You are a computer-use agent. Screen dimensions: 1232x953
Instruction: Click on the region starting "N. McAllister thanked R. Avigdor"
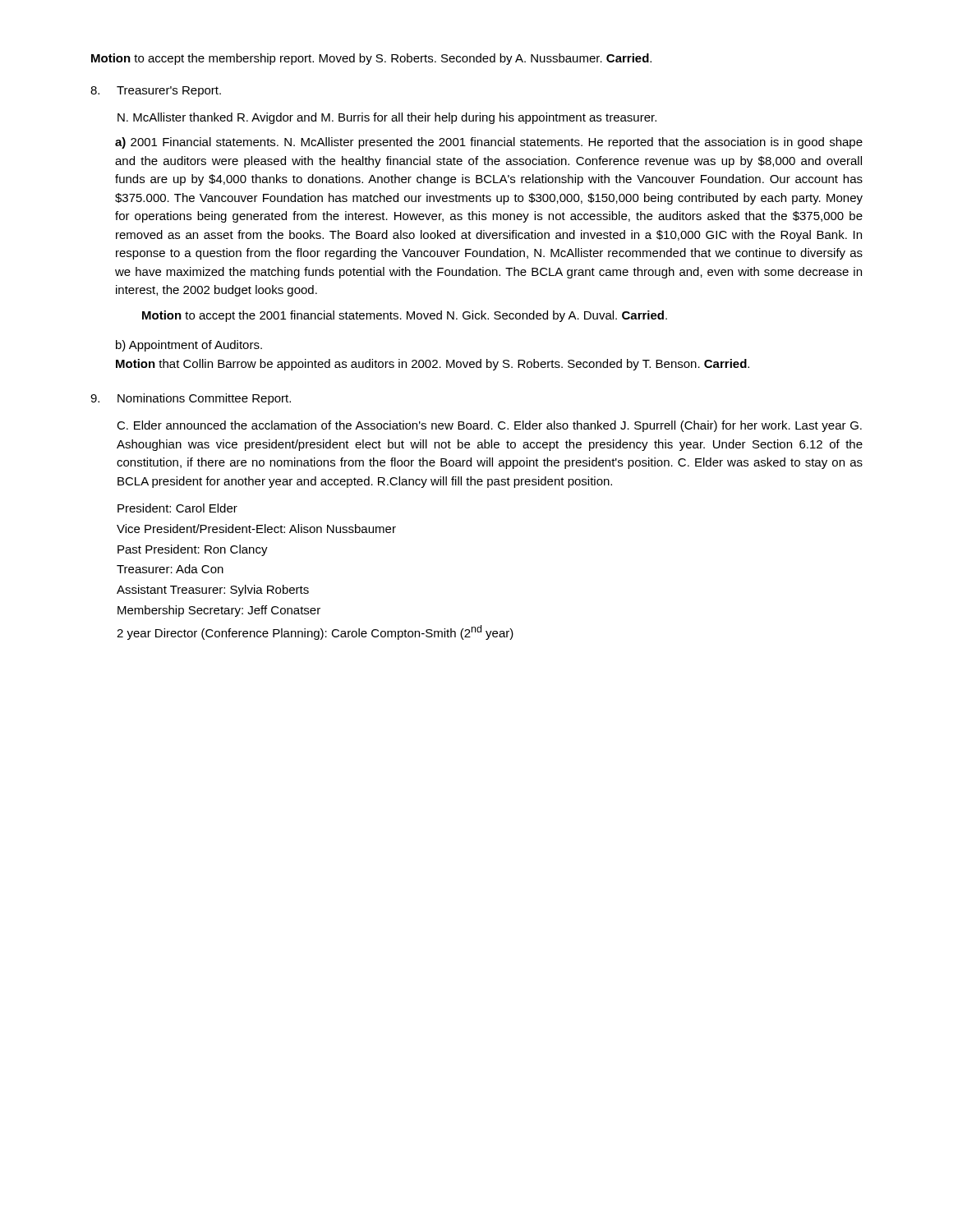tap(387, 117)
